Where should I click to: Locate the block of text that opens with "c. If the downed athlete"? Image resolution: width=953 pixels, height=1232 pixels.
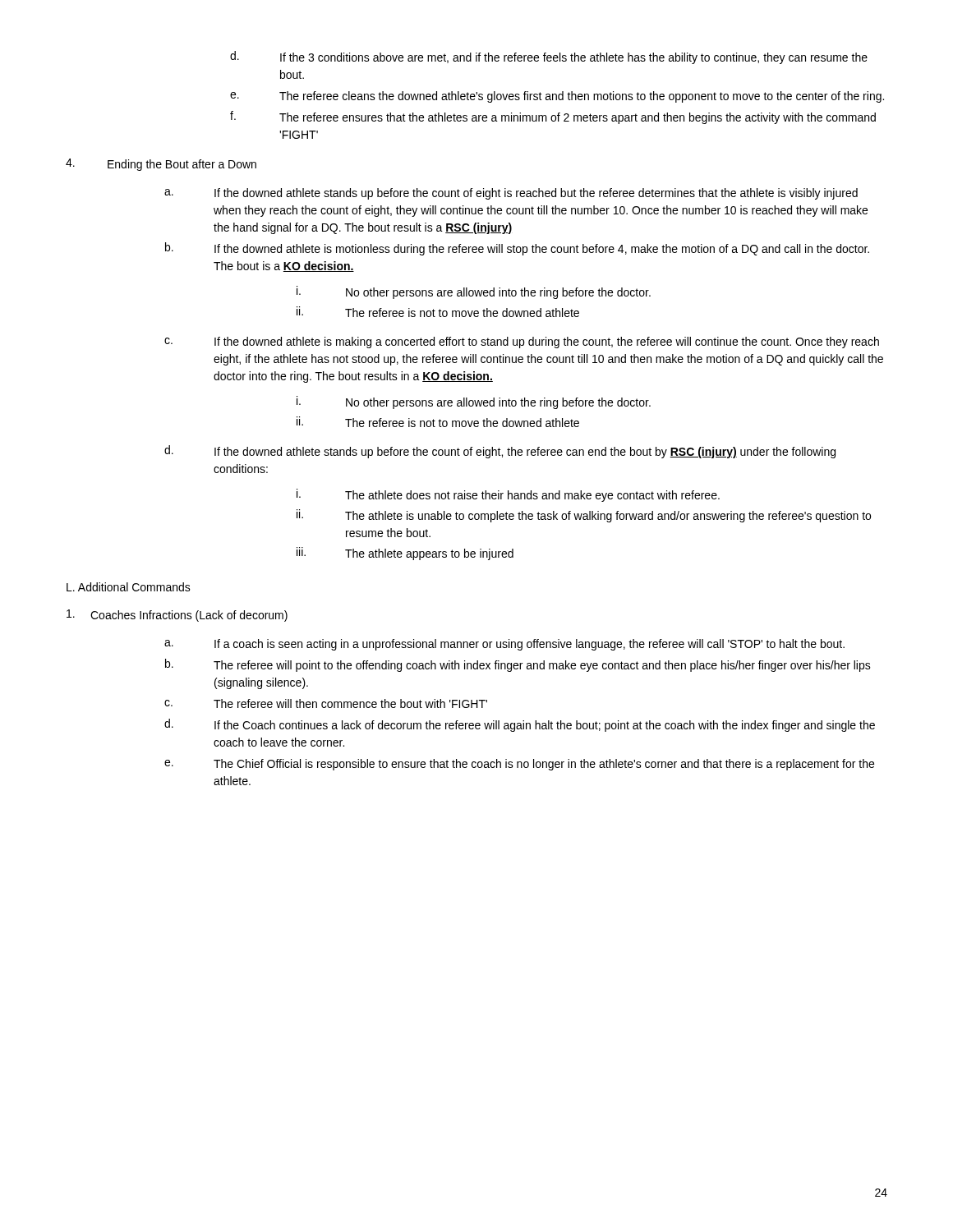526,359
